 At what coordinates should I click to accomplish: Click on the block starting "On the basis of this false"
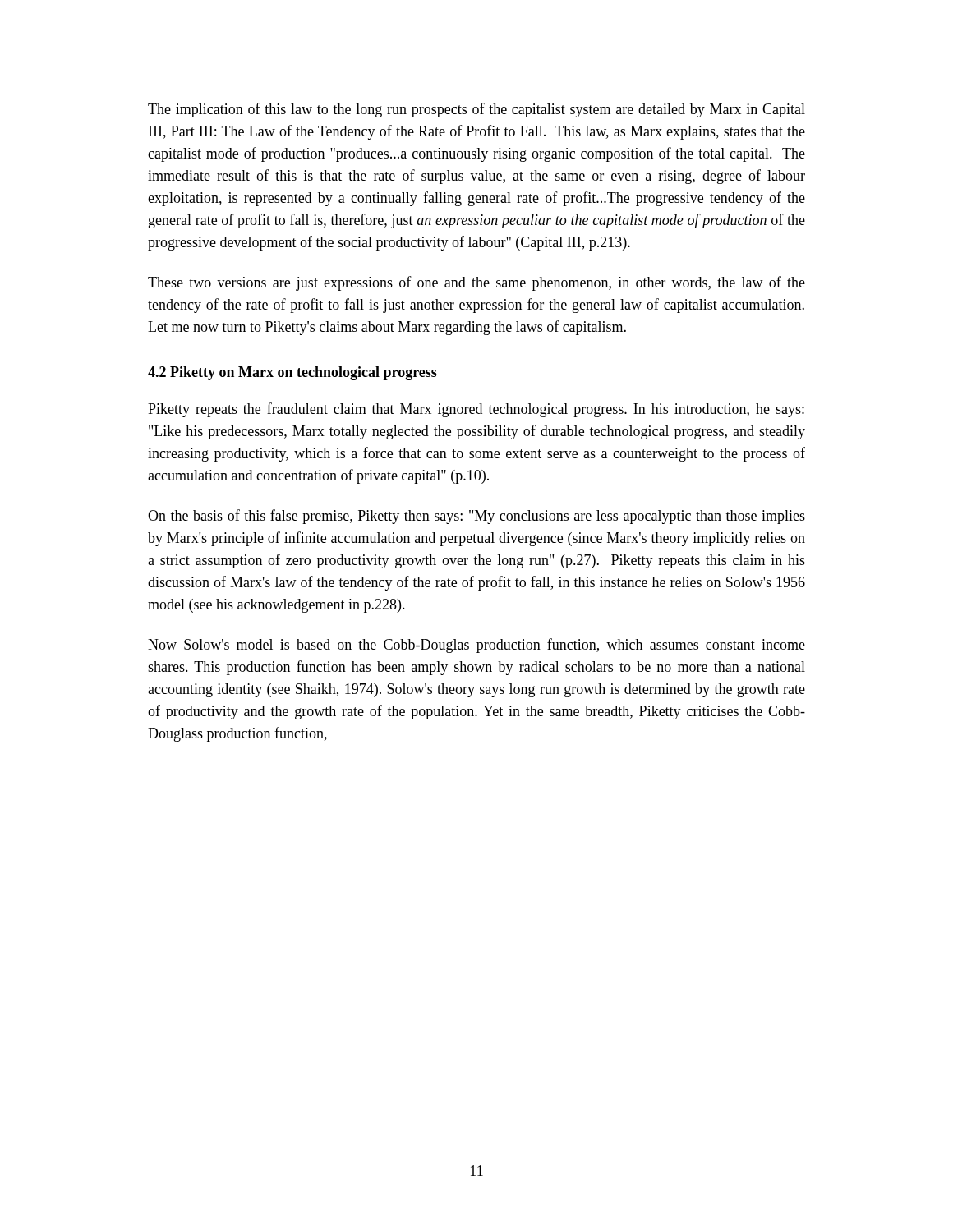tap(476, 560)
